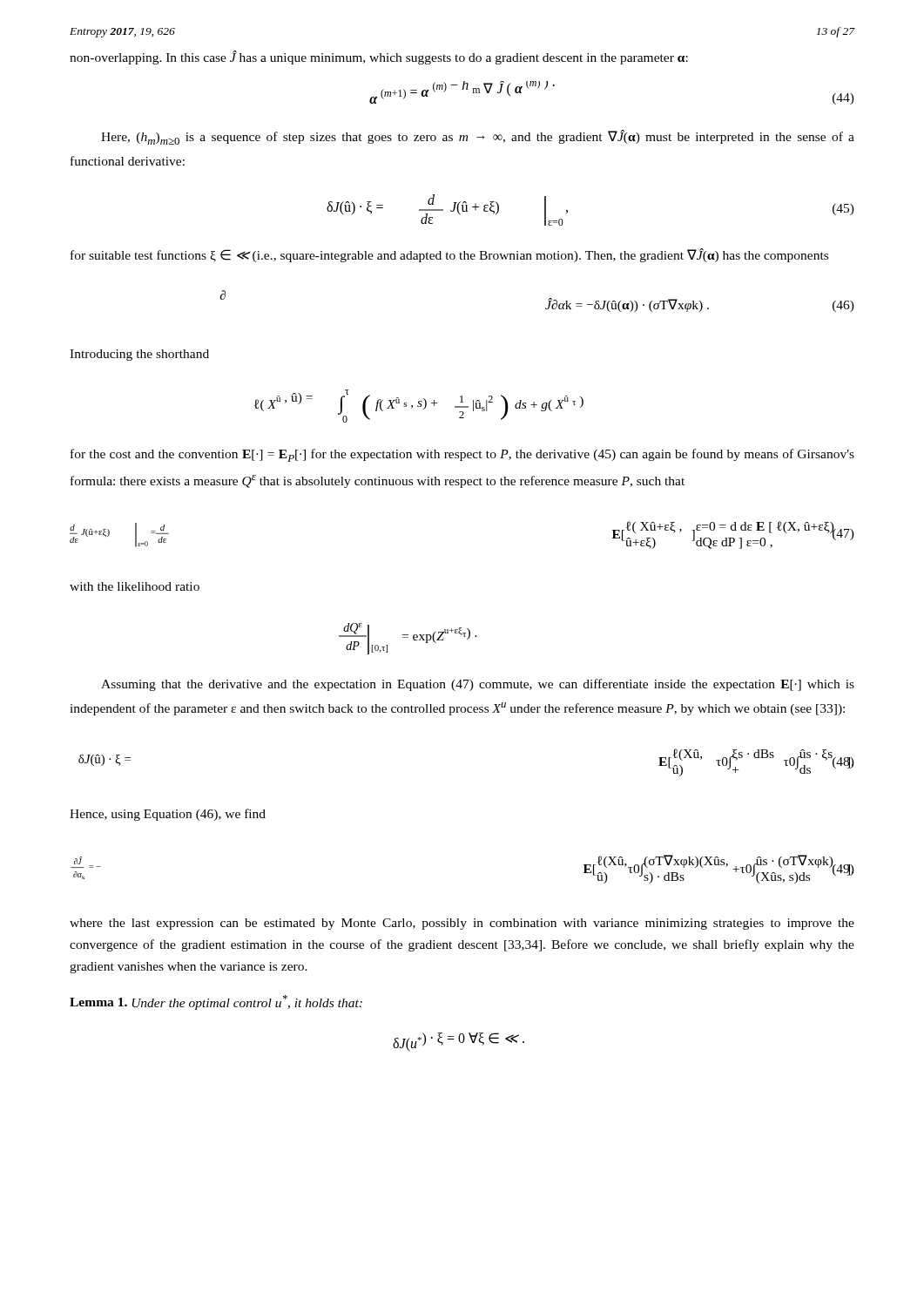Select the block starting "for suitable test functions ξ"
924x1307 pixels.
[x=449, y=255]
